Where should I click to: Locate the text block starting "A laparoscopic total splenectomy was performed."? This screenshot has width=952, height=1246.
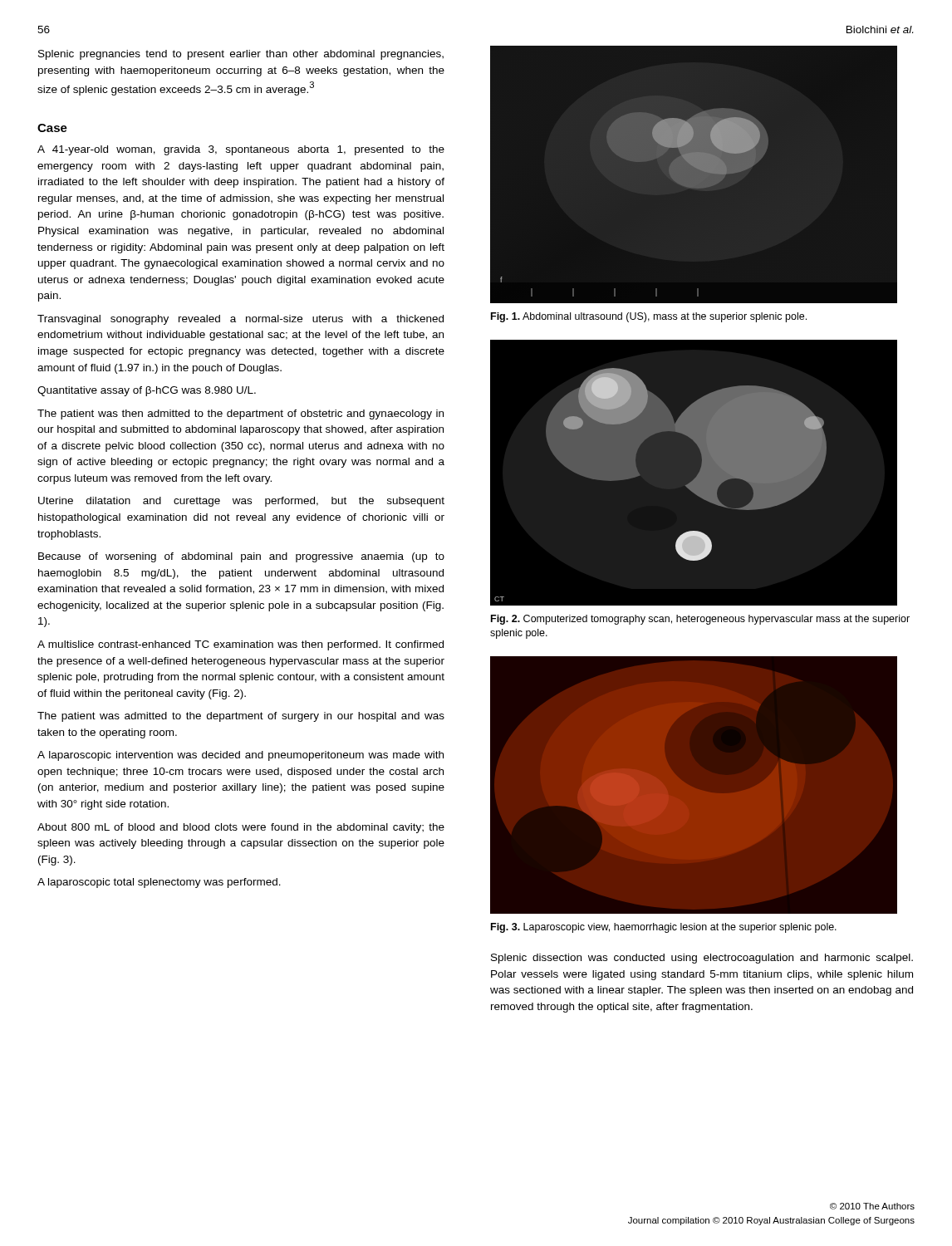[241, 882]
